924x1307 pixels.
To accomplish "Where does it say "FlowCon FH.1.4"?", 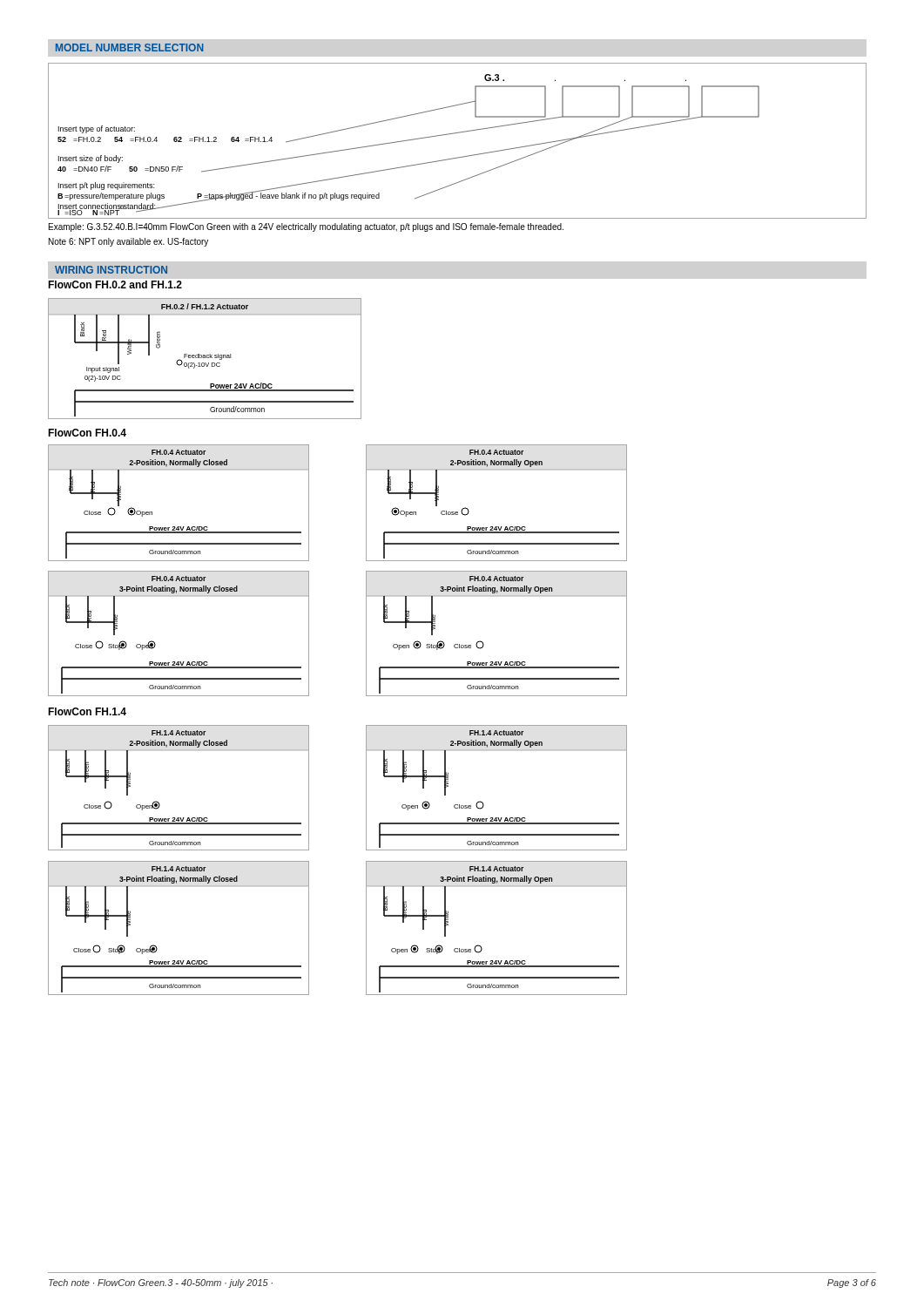I will point(87,712).
